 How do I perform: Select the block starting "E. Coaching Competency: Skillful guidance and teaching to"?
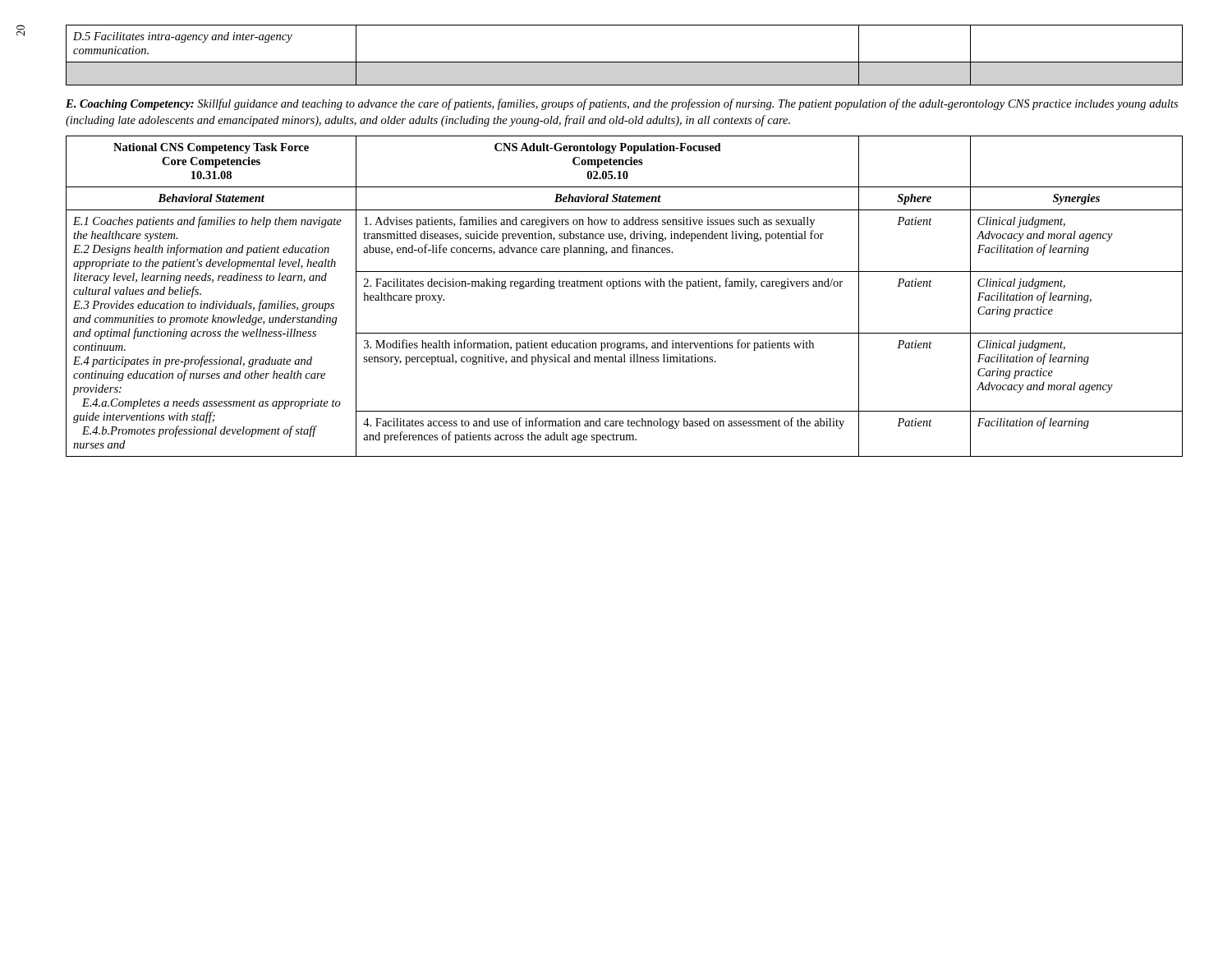click(622, 112)
